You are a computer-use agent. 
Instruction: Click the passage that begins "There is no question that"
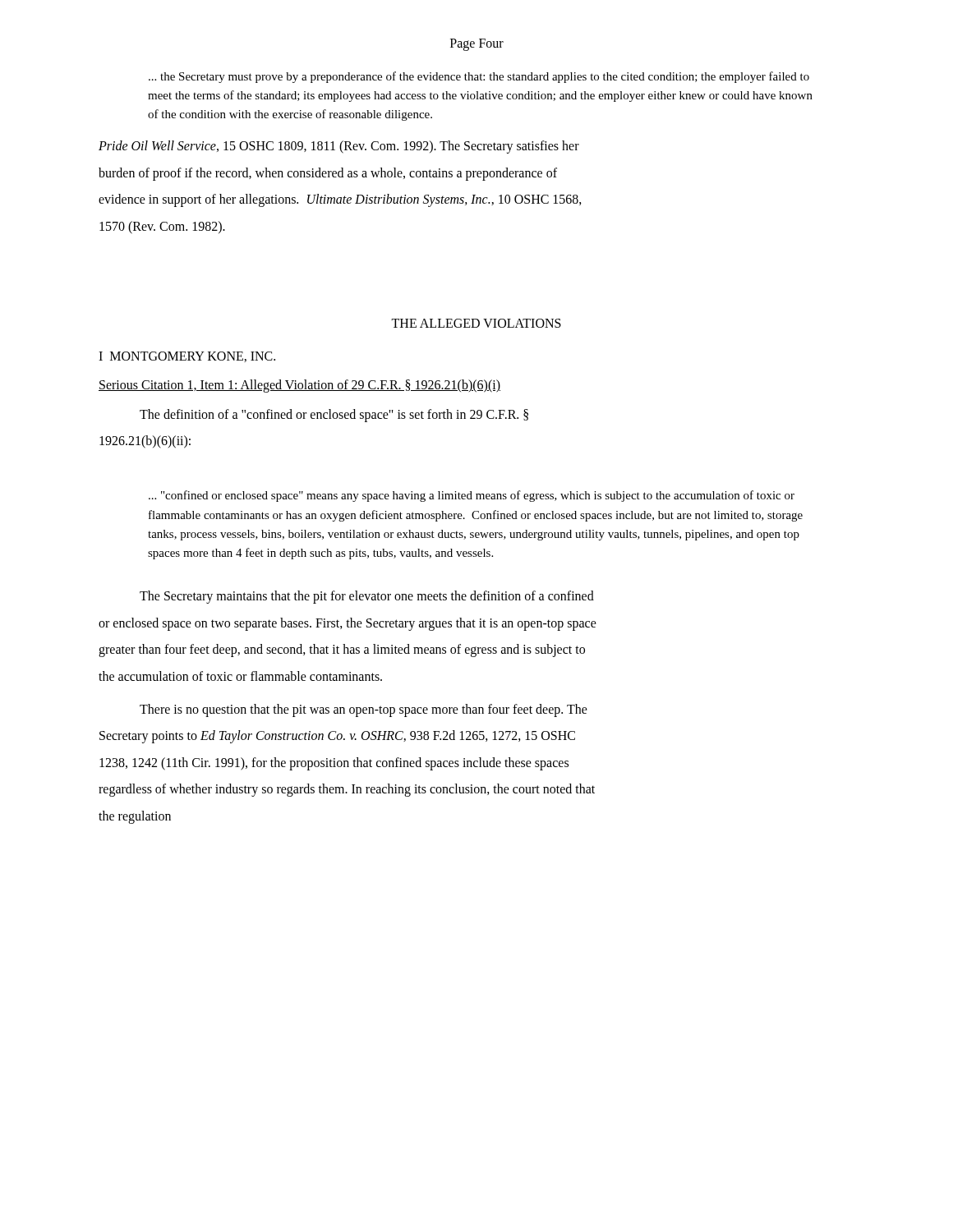[x=364, y=709]
